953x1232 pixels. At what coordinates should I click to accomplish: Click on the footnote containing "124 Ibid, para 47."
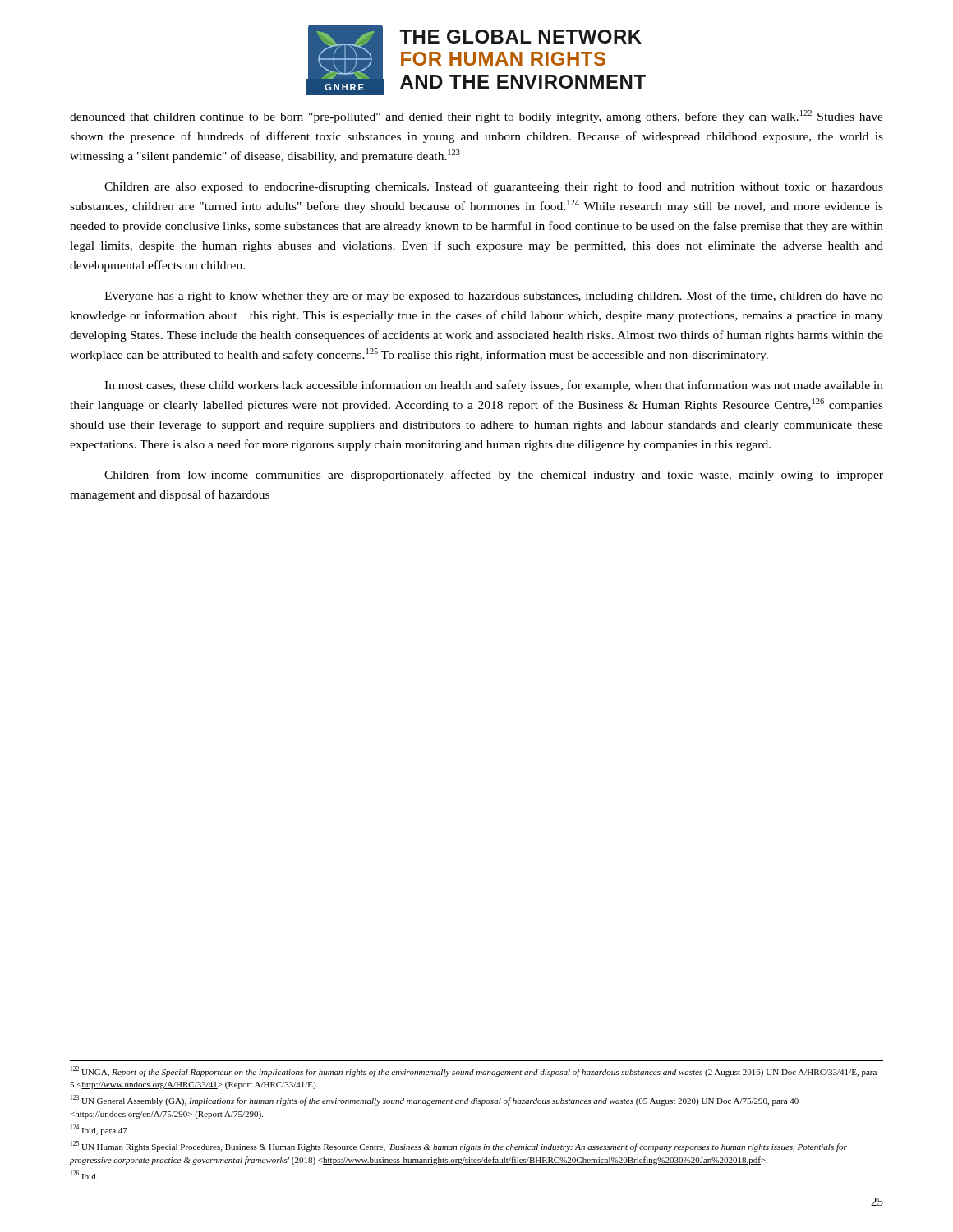click(x=100, y=1130)
